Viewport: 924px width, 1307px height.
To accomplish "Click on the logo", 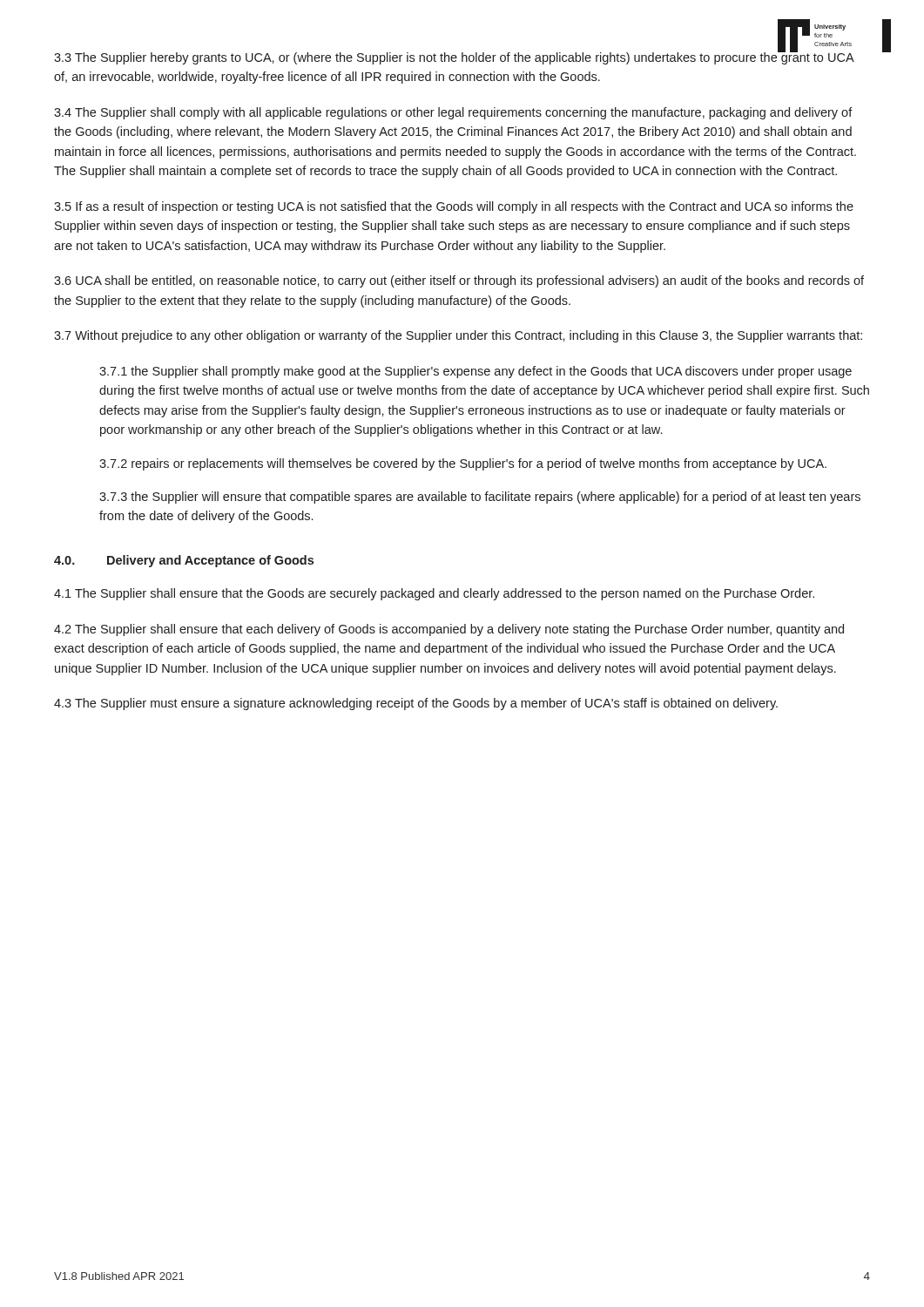I will [x=834, y=36].
